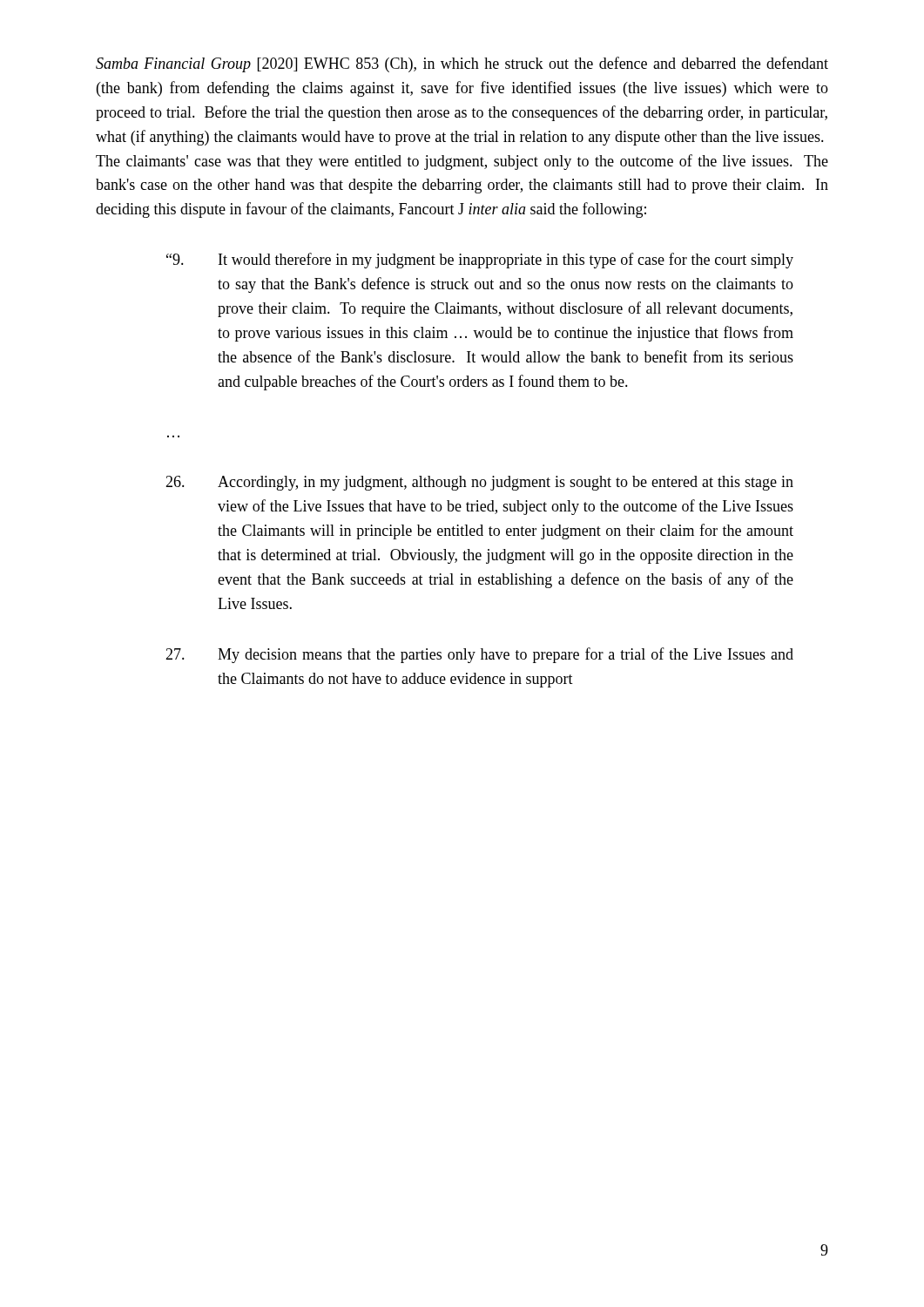The height and width of the screenshot is (1307, 924).
Task: Navigate to the region starting "“9. It would therefore in my judgment be"
Action: [479, 321]
